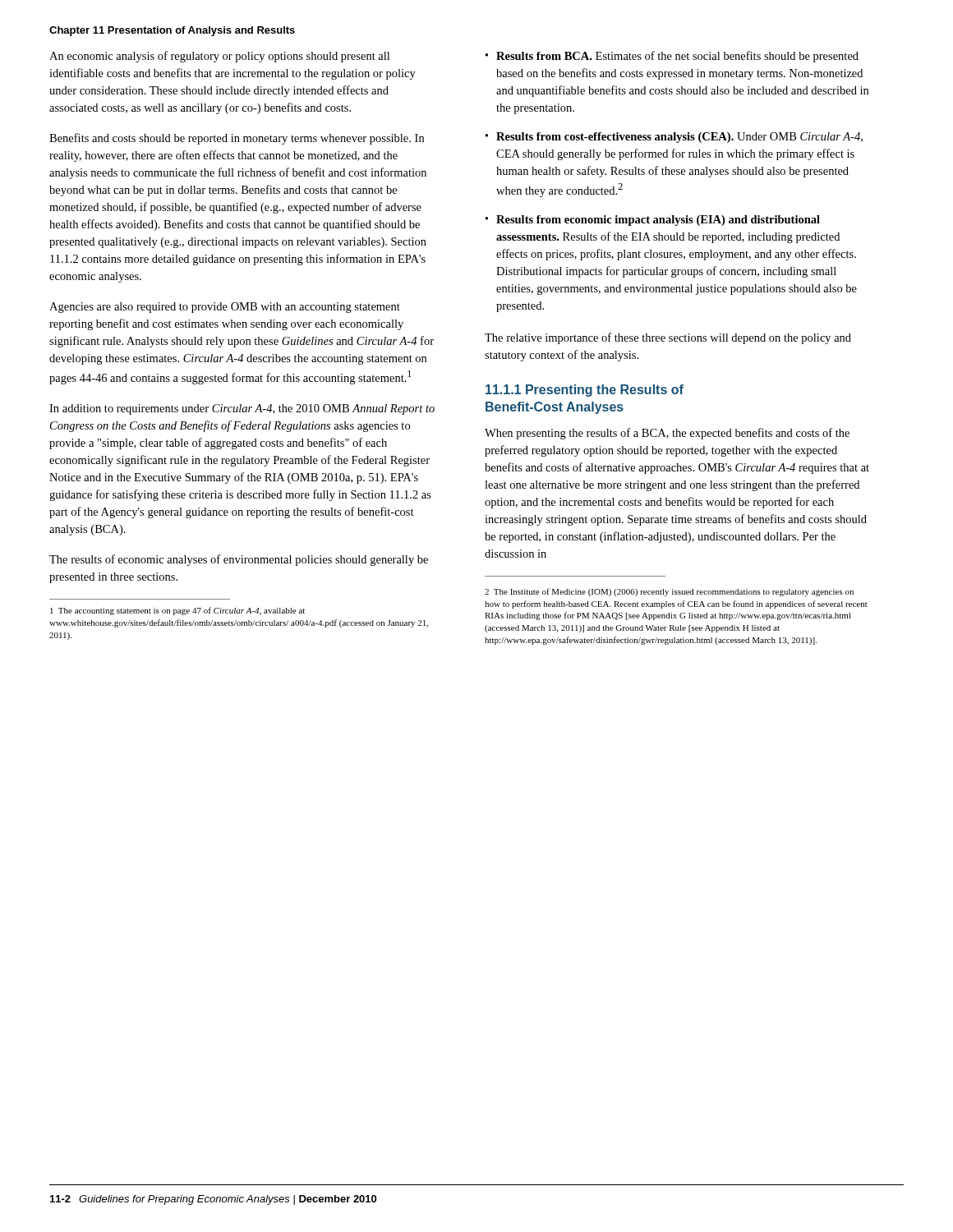Find the text block with the text "In addition to requirements under"
This screenshot has height=1232, width=953.
tap(242, 469)
